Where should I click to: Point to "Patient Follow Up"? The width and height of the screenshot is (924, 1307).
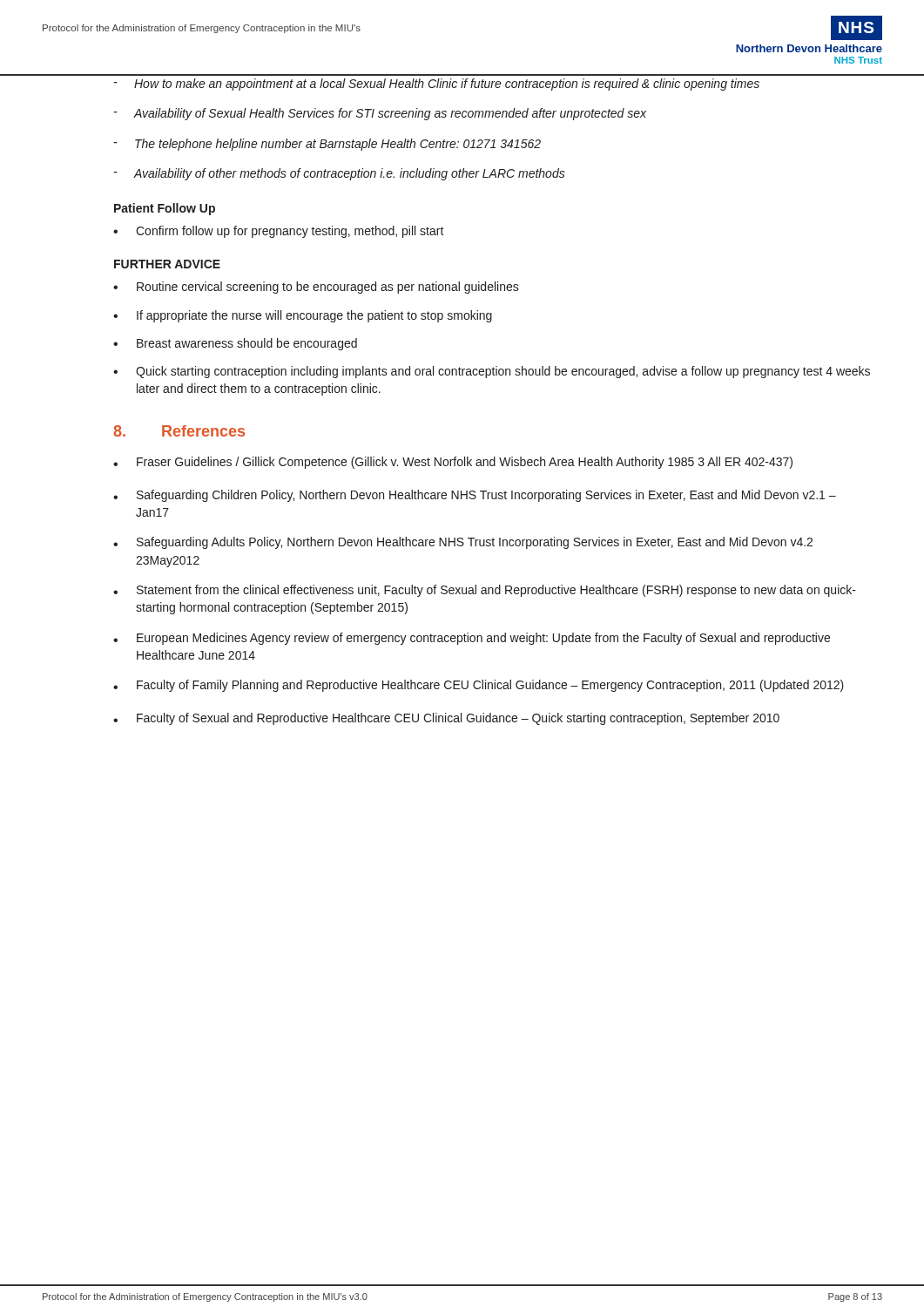[164, 208]
